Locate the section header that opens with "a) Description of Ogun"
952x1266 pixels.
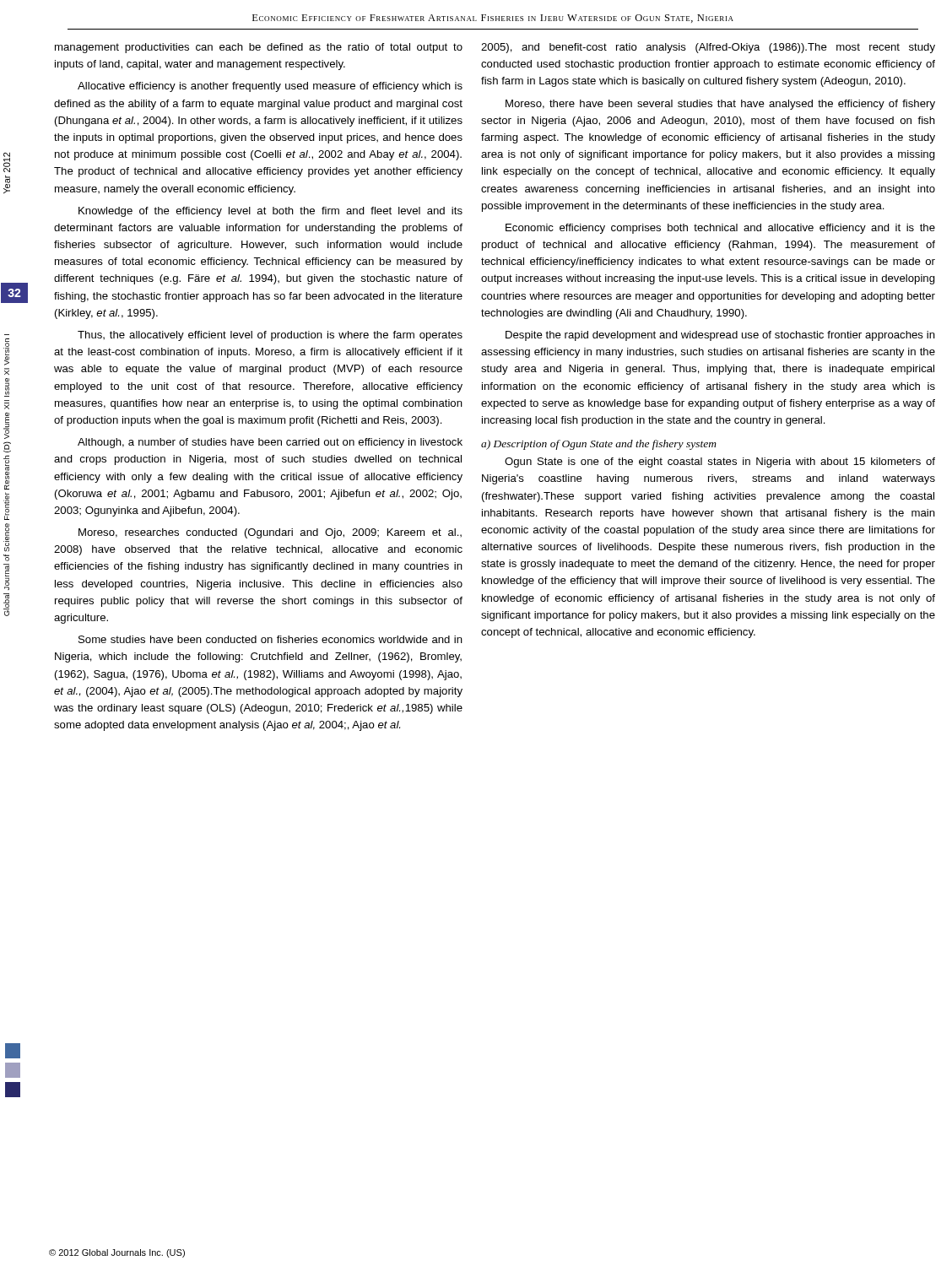pos(599,444)
